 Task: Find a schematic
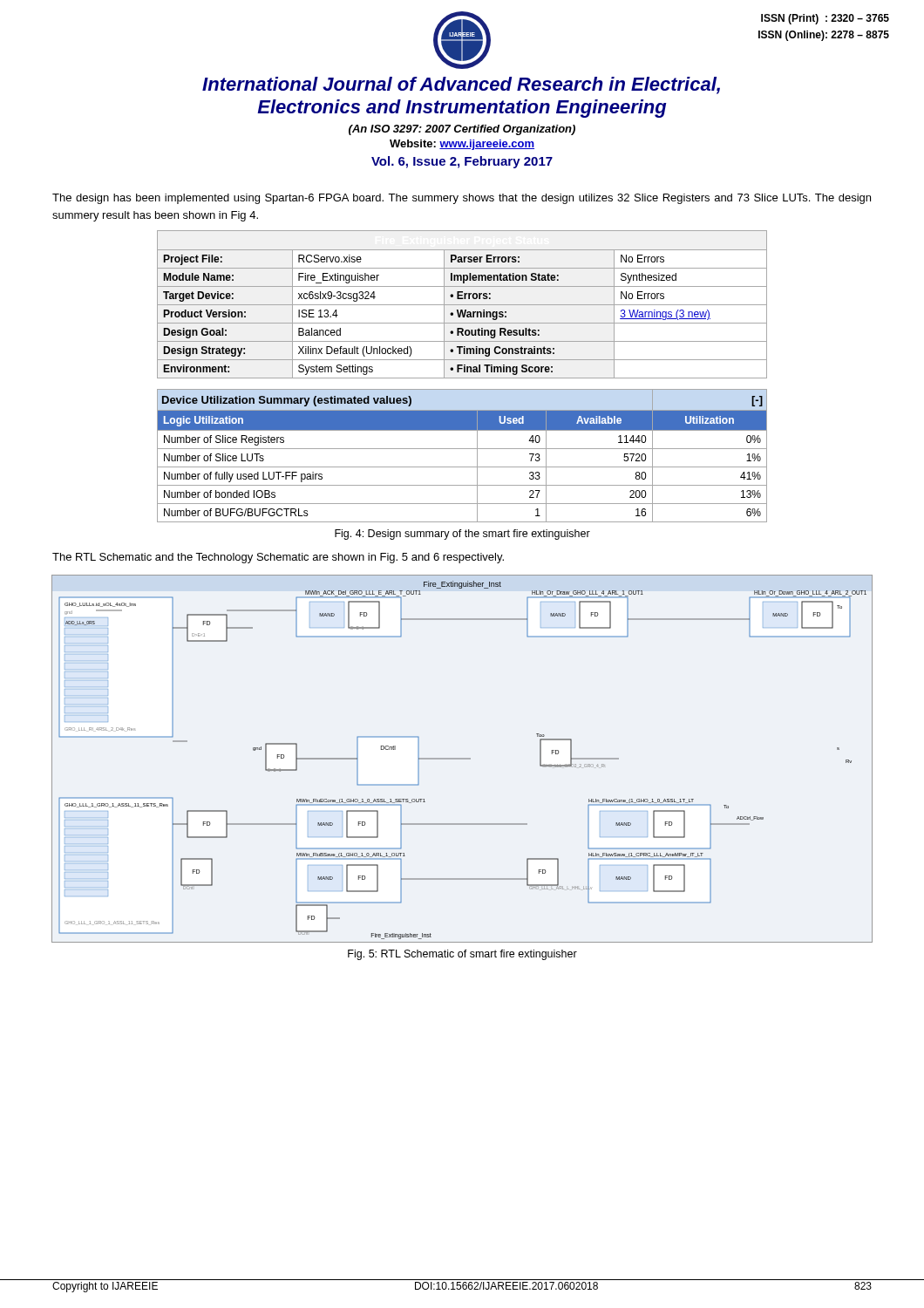(x=462, y=758)
